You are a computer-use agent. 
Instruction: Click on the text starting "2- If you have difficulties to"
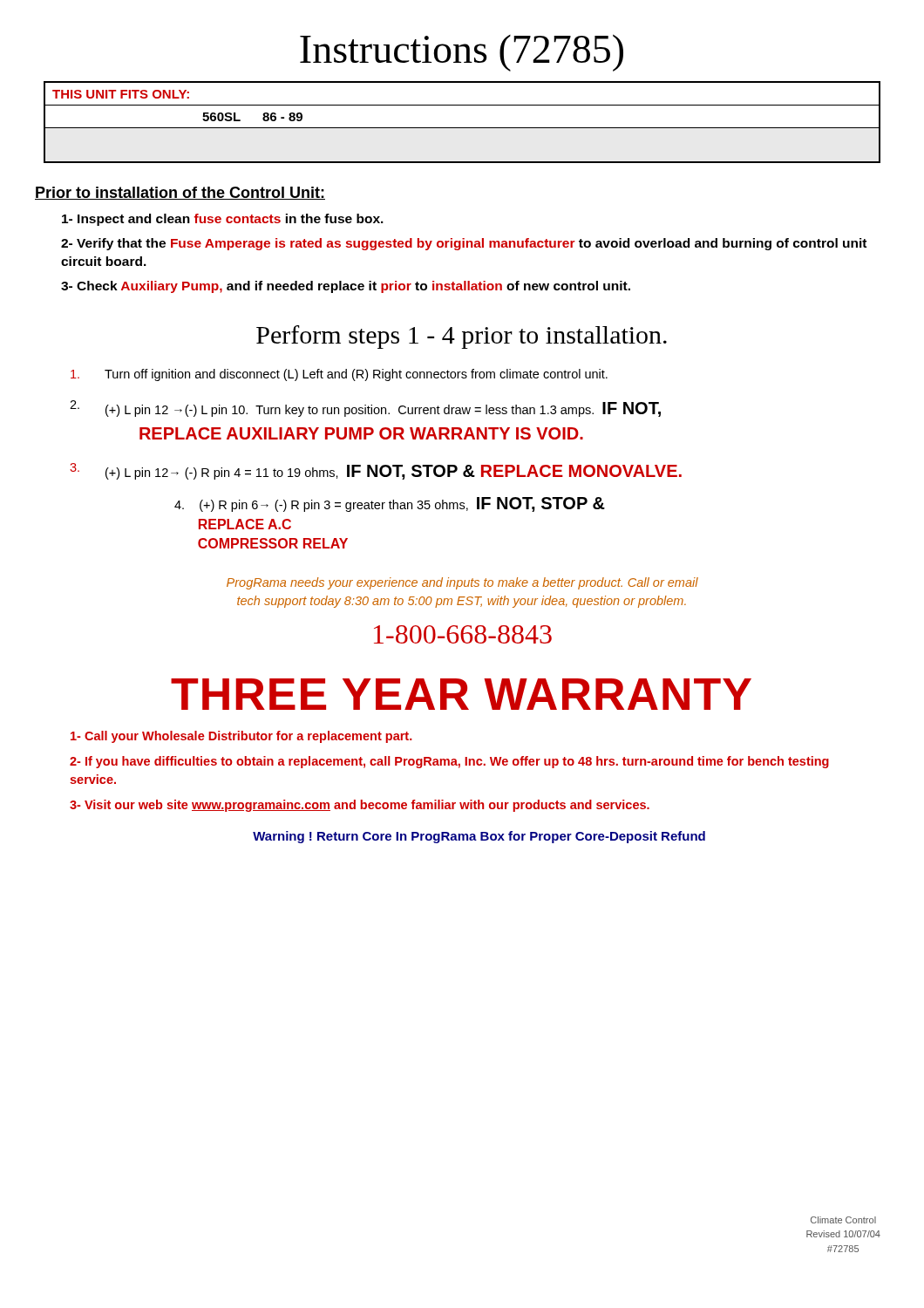pyautogui.click(x=450, y=770)
